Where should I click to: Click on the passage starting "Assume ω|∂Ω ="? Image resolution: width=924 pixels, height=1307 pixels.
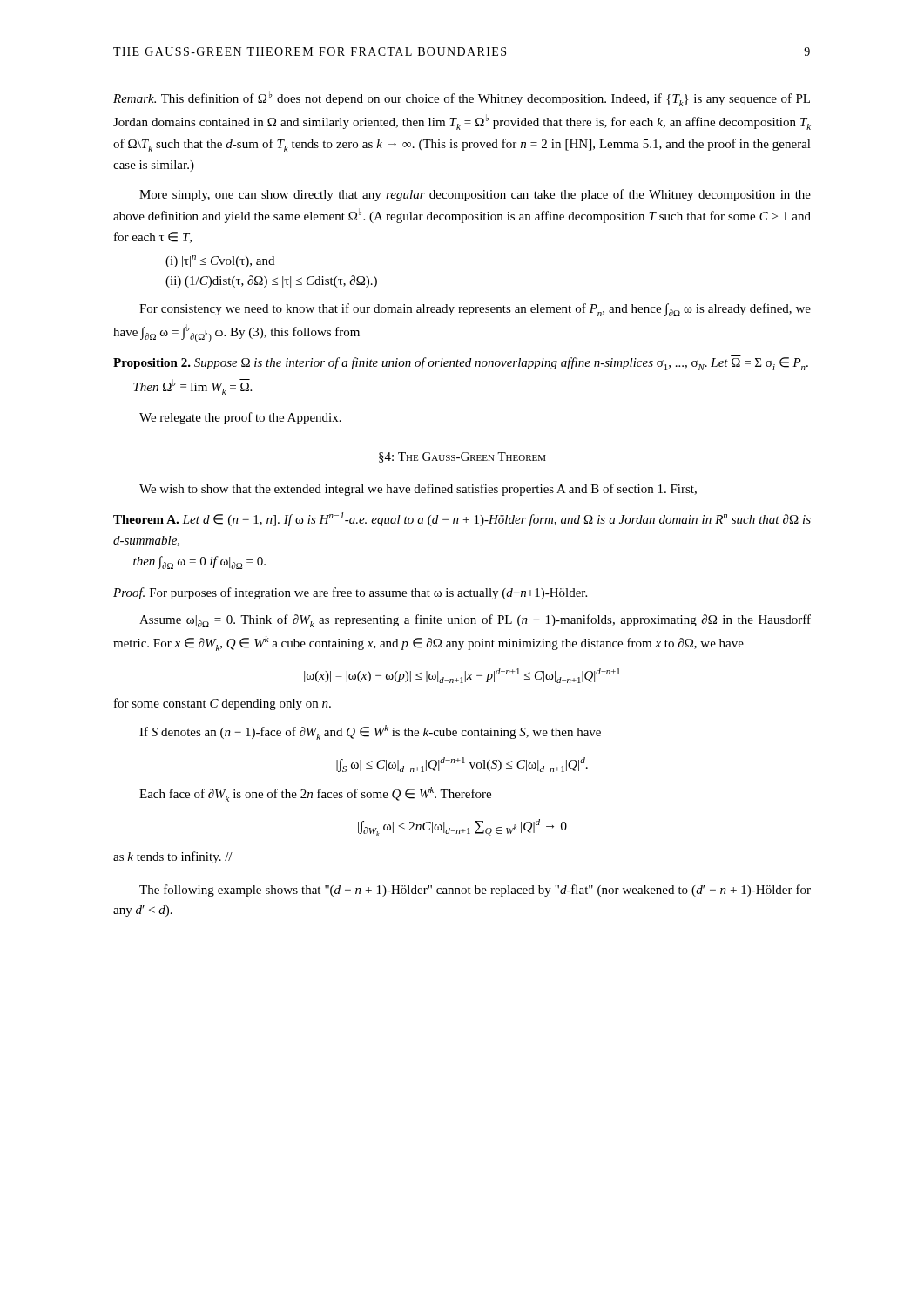pos(462,632)
